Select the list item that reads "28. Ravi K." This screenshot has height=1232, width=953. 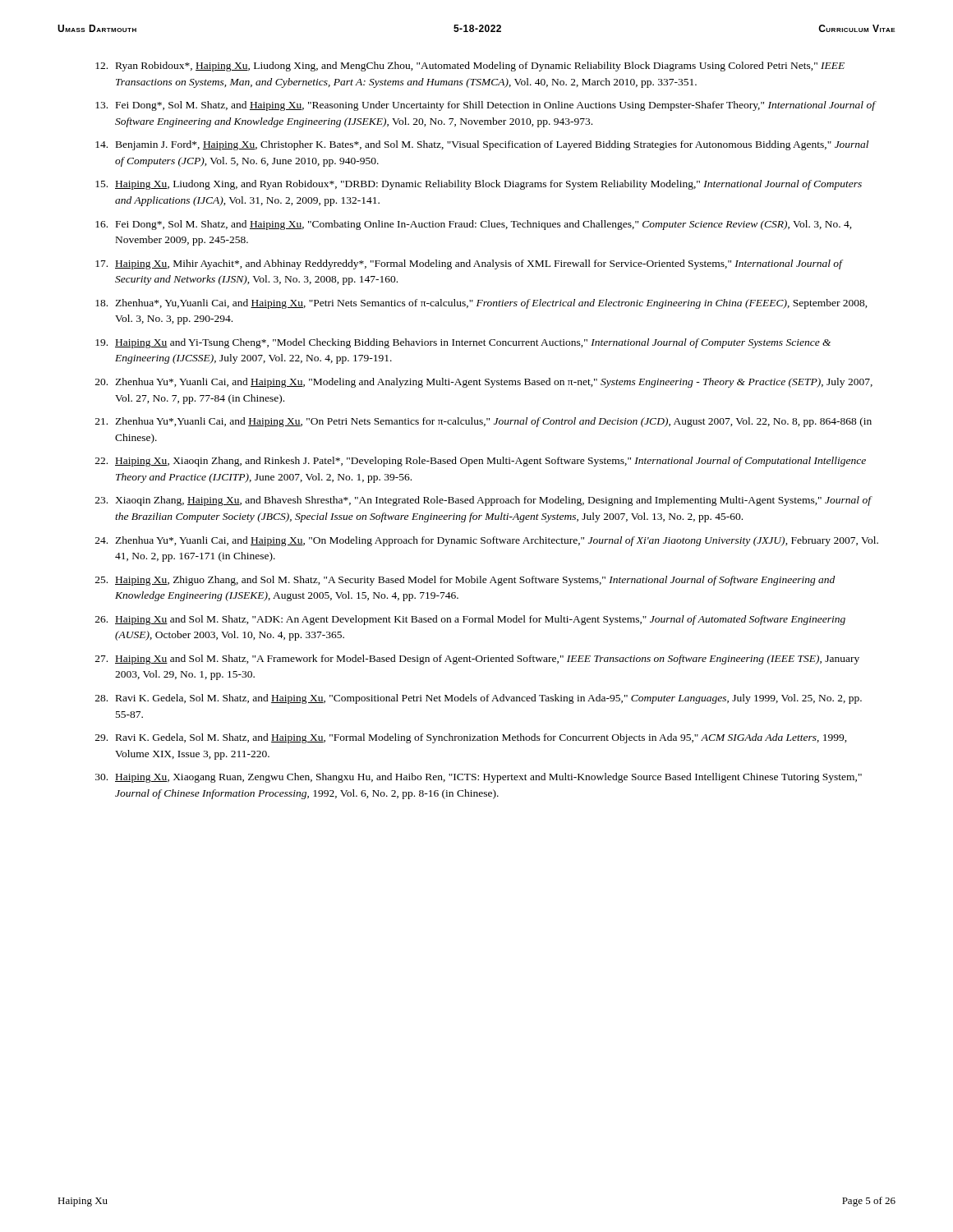click(x=480, y=706)
